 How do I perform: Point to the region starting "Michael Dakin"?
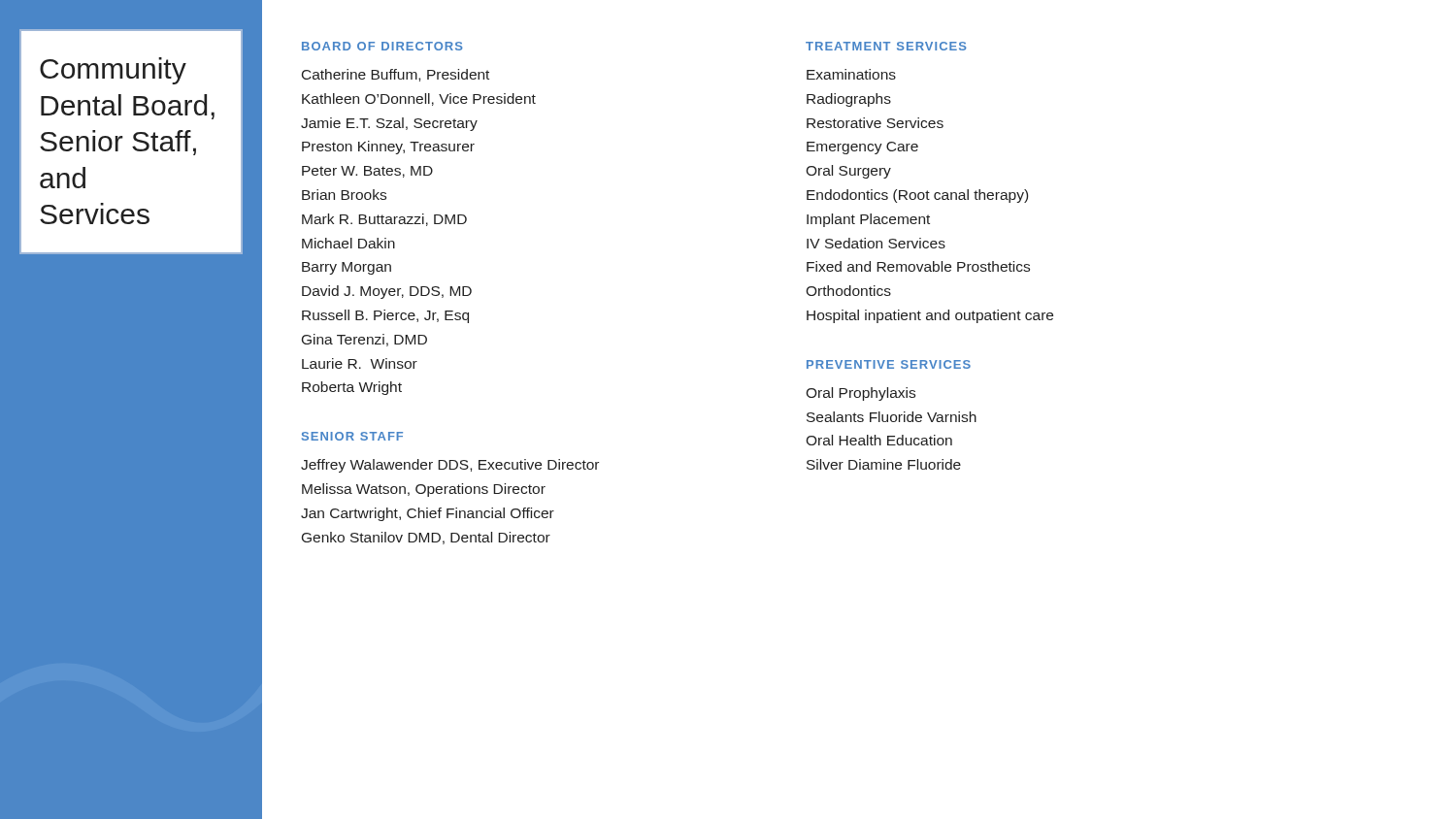coord(348,243)
